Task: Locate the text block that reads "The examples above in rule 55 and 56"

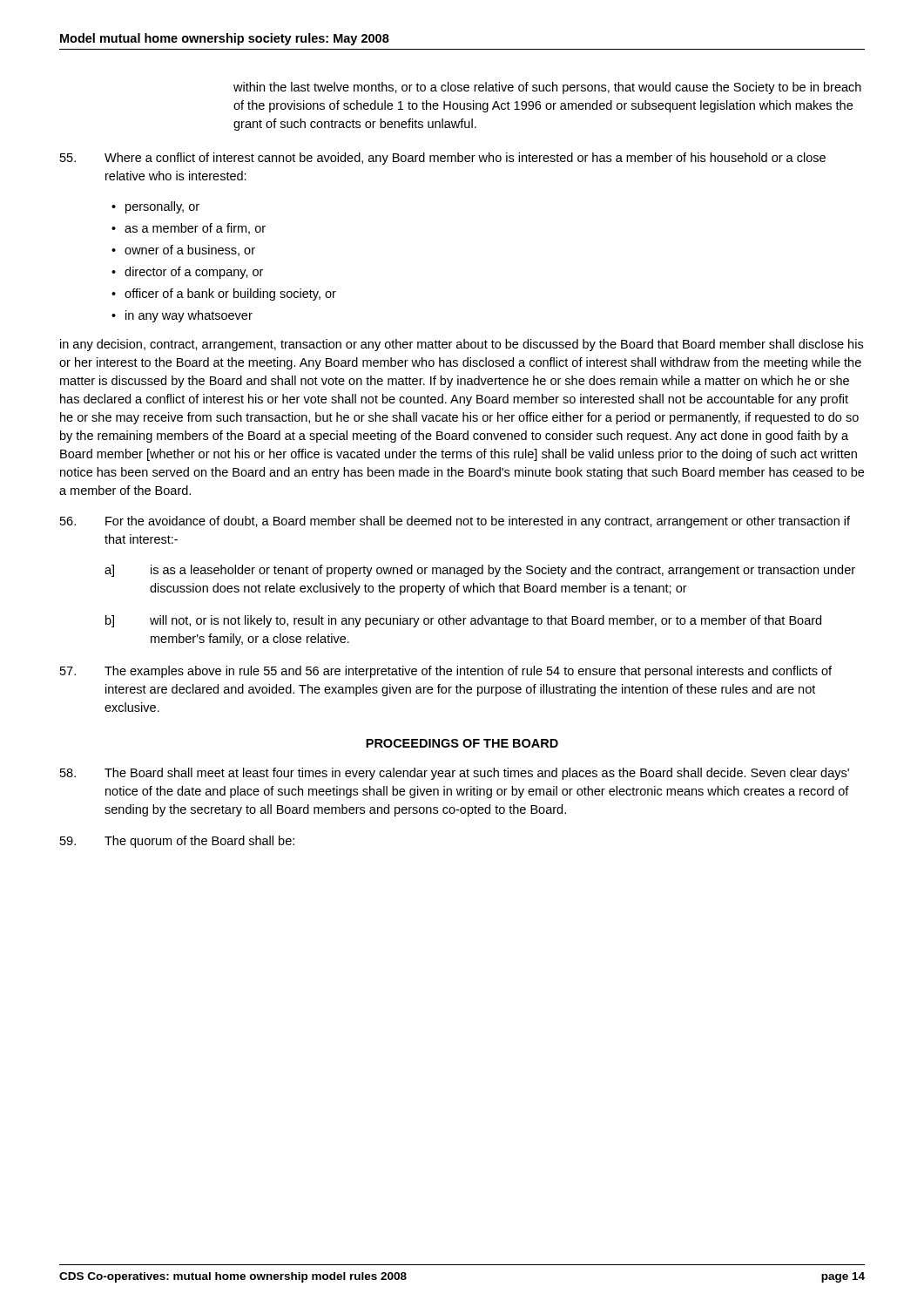Action: (462, 690)
